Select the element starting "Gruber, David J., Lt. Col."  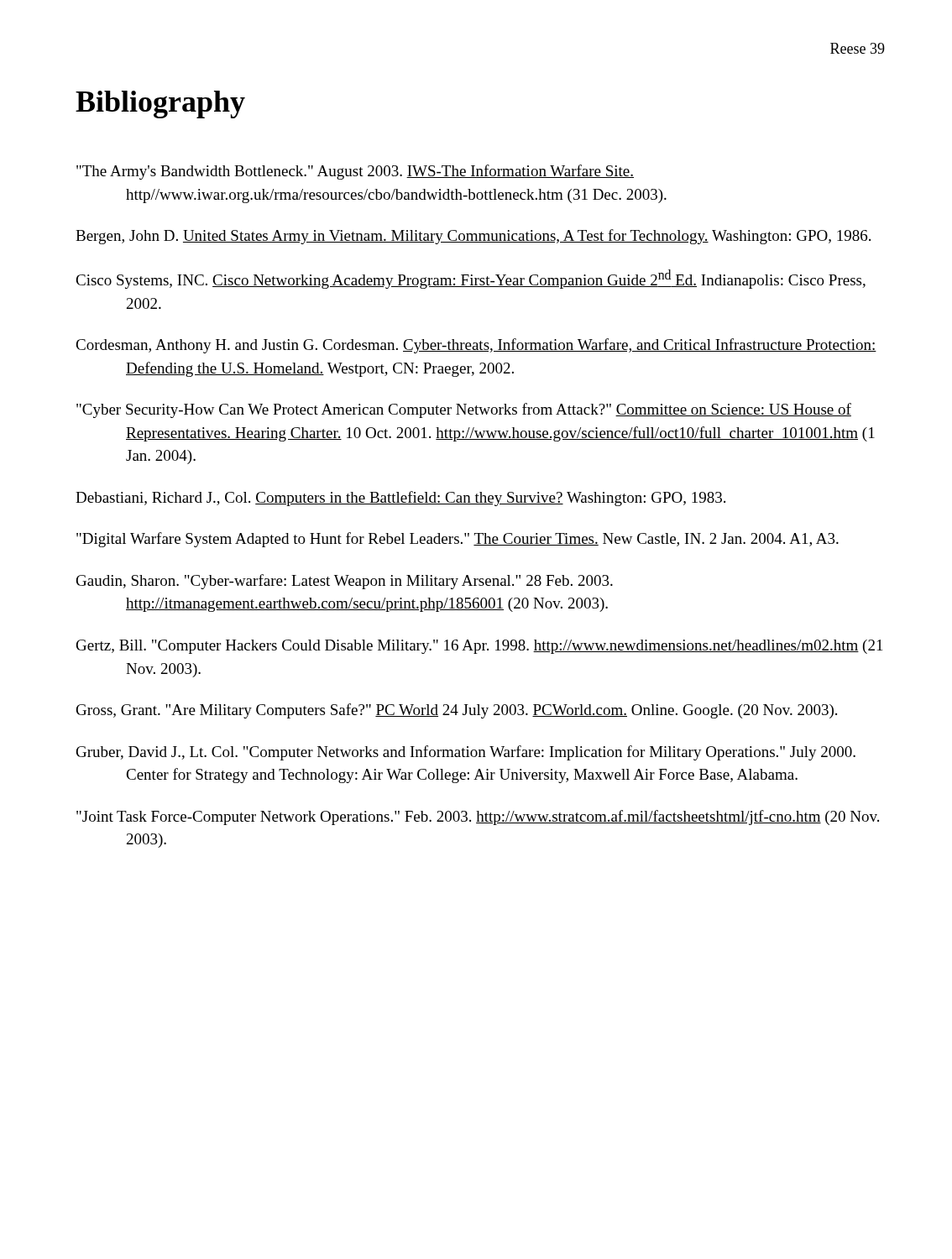click(466, 763)
